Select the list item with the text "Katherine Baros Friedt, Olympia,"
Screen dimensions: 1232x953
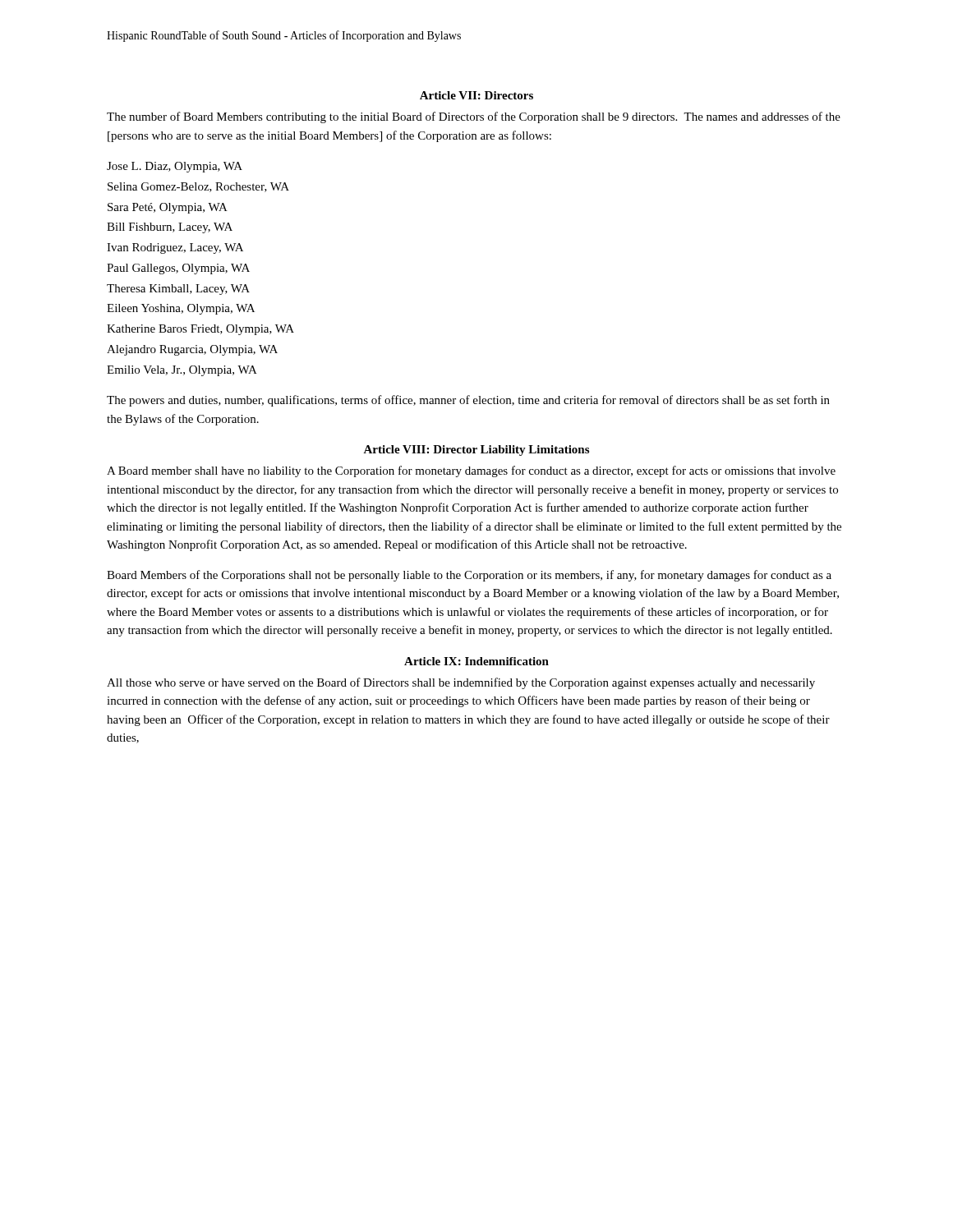[200, 329]
